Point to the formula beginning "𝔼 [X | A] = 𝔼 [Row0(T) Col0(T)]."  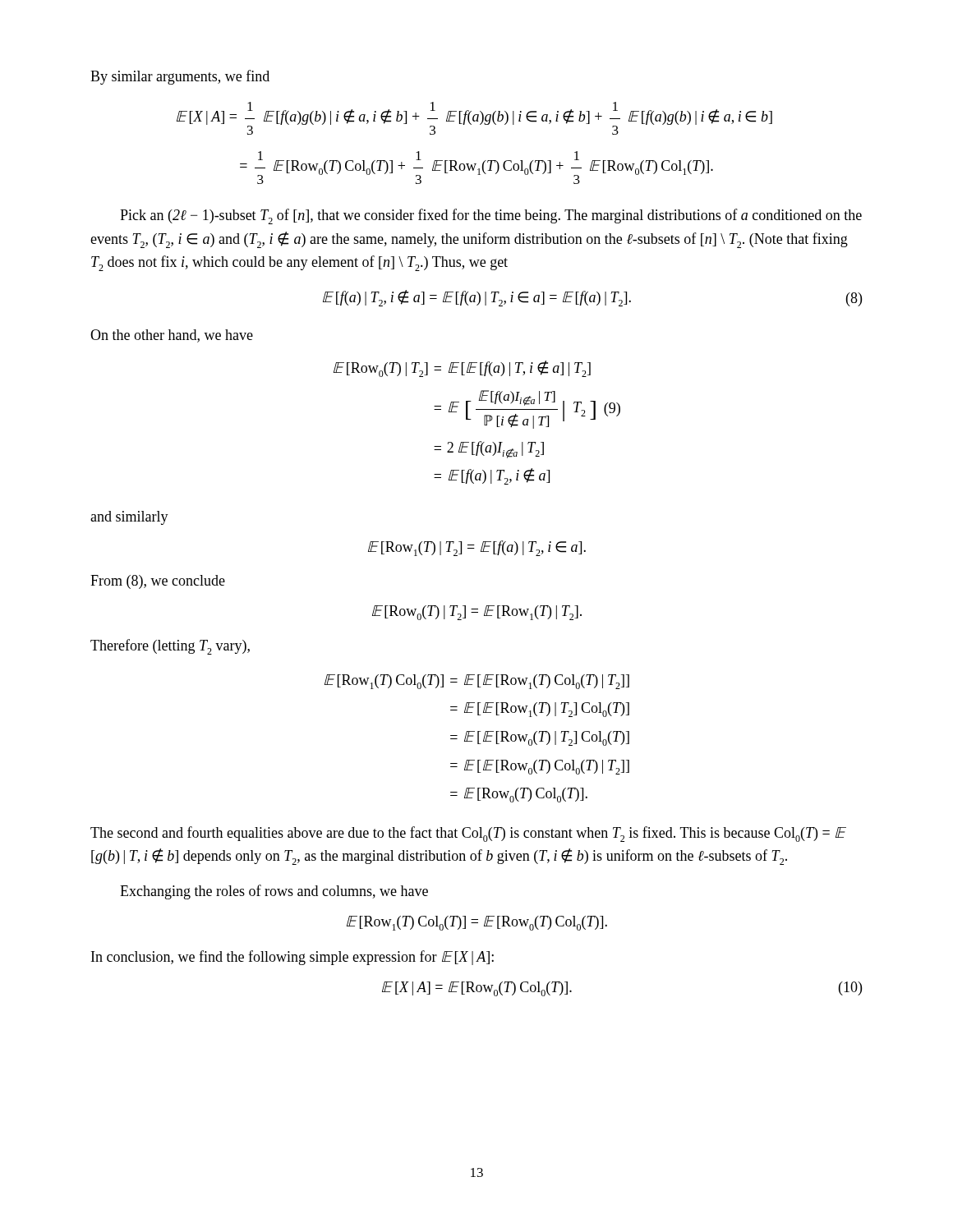[x=482, y=988]
